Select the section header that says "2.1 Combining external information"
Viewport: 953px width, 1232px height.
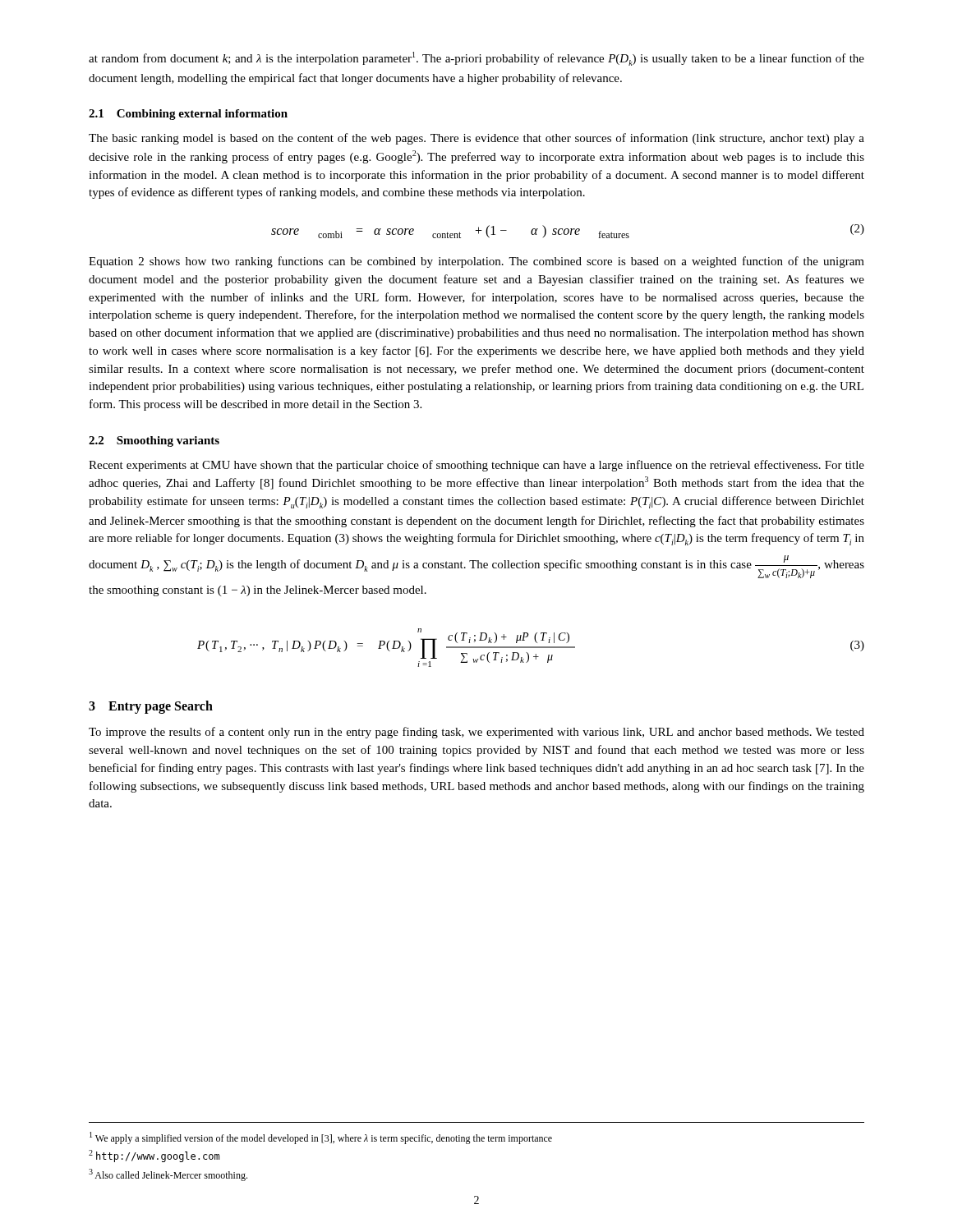(188, 114)
